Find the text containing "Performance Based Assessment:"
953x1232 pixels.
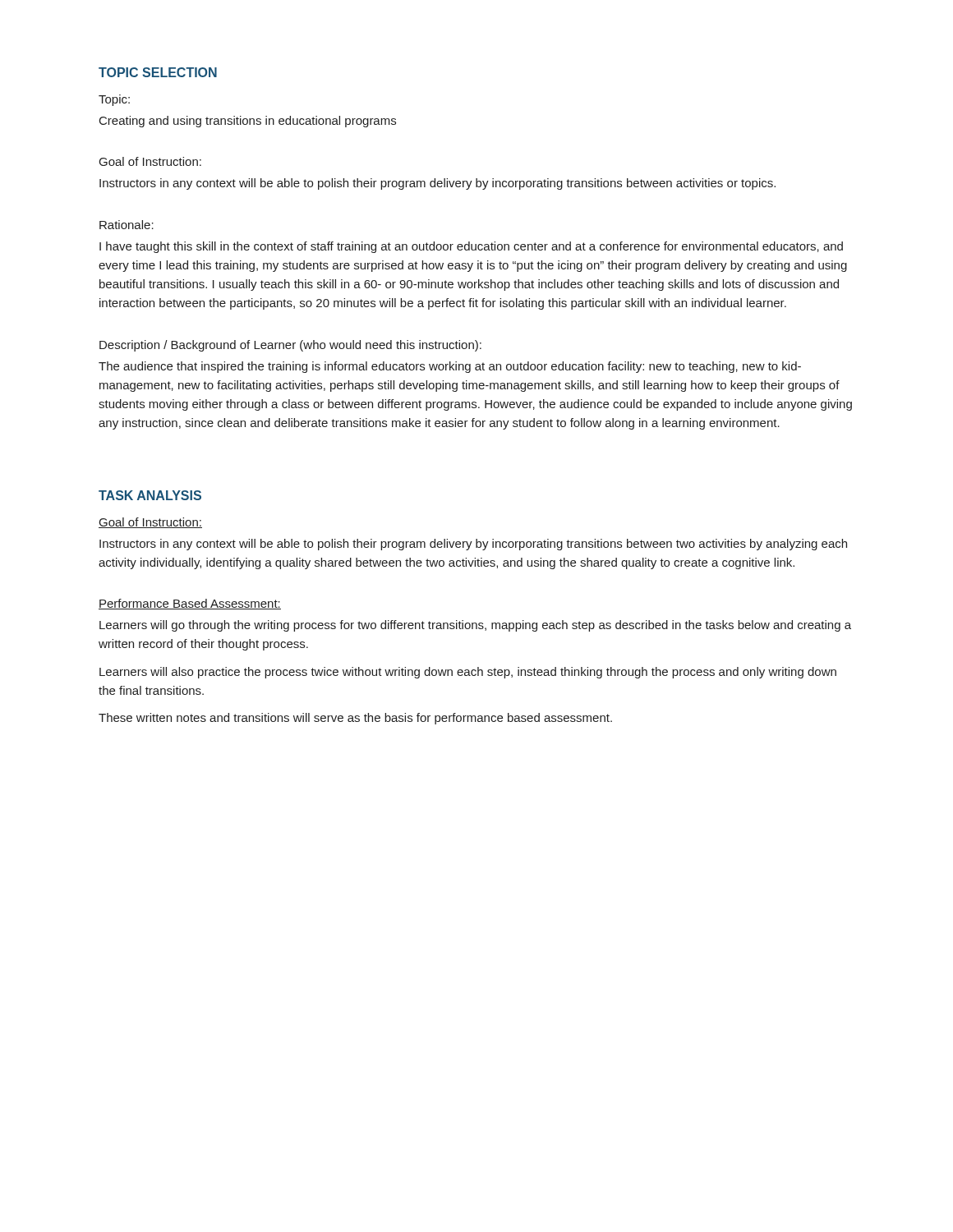click(190, 604)
